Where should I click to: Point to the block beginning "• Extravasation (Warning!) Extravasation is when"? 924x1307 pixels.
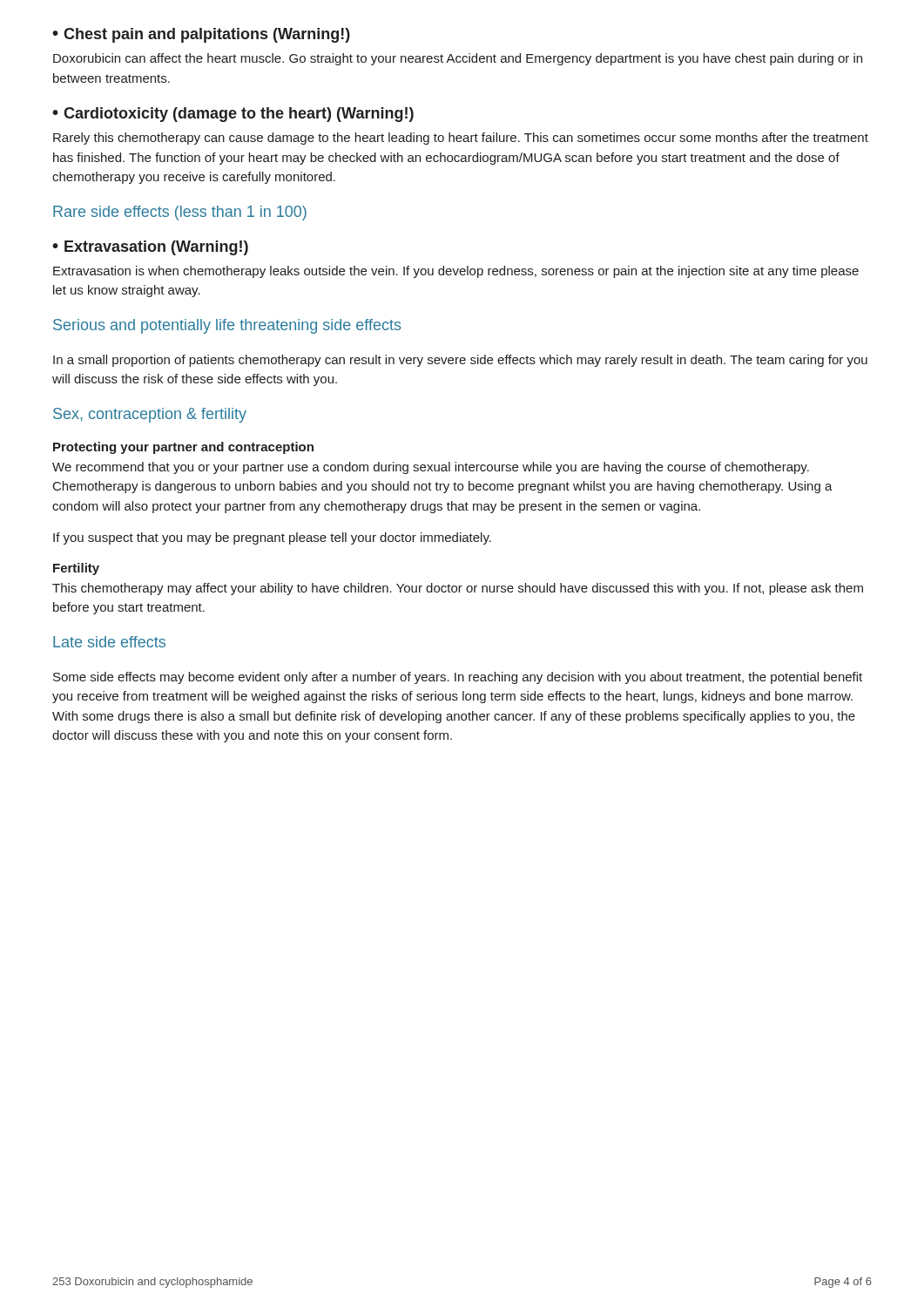[462, 268]
